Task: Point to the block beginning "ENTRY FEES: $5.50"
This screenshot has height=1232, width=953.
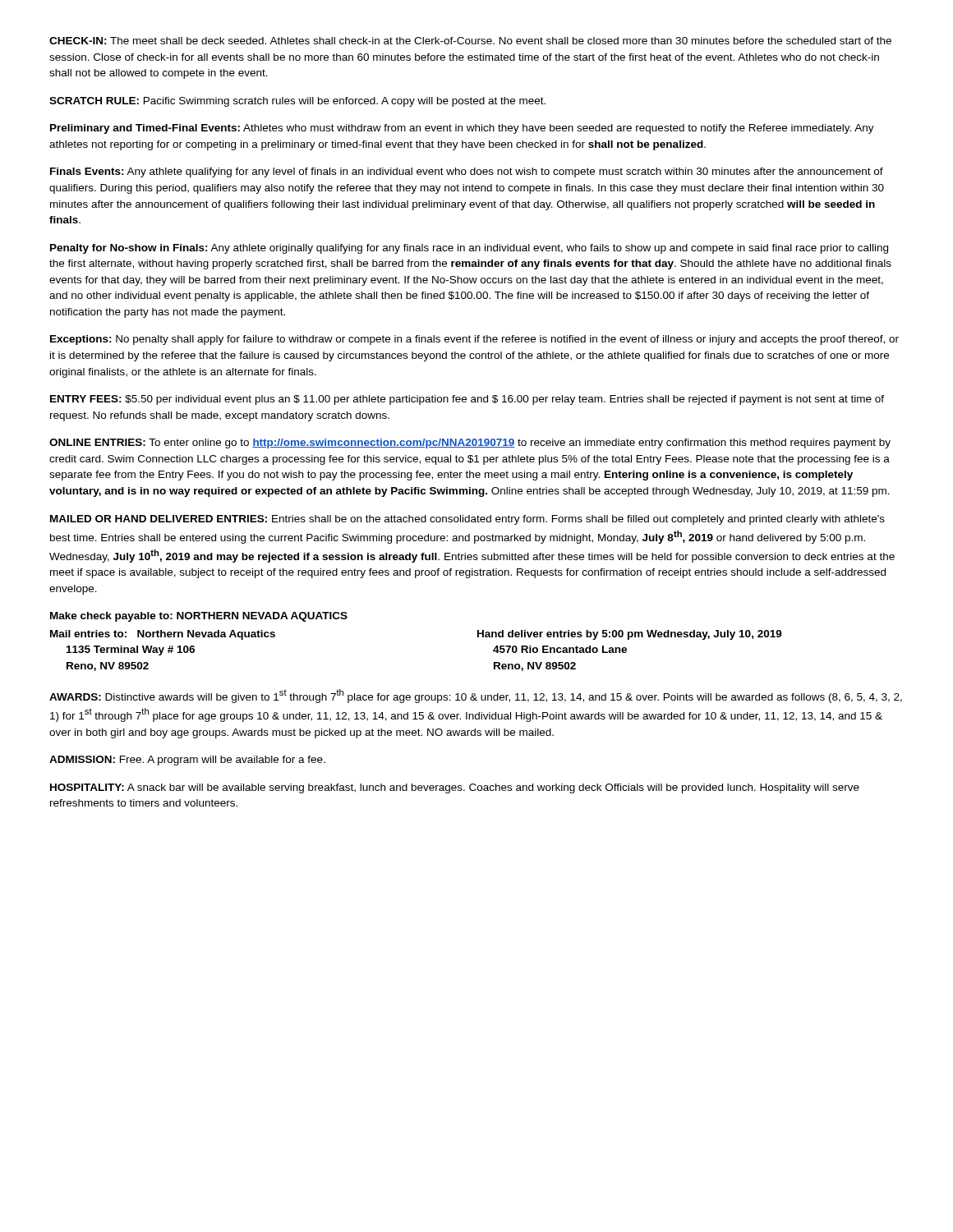Action: pos(476,407)
